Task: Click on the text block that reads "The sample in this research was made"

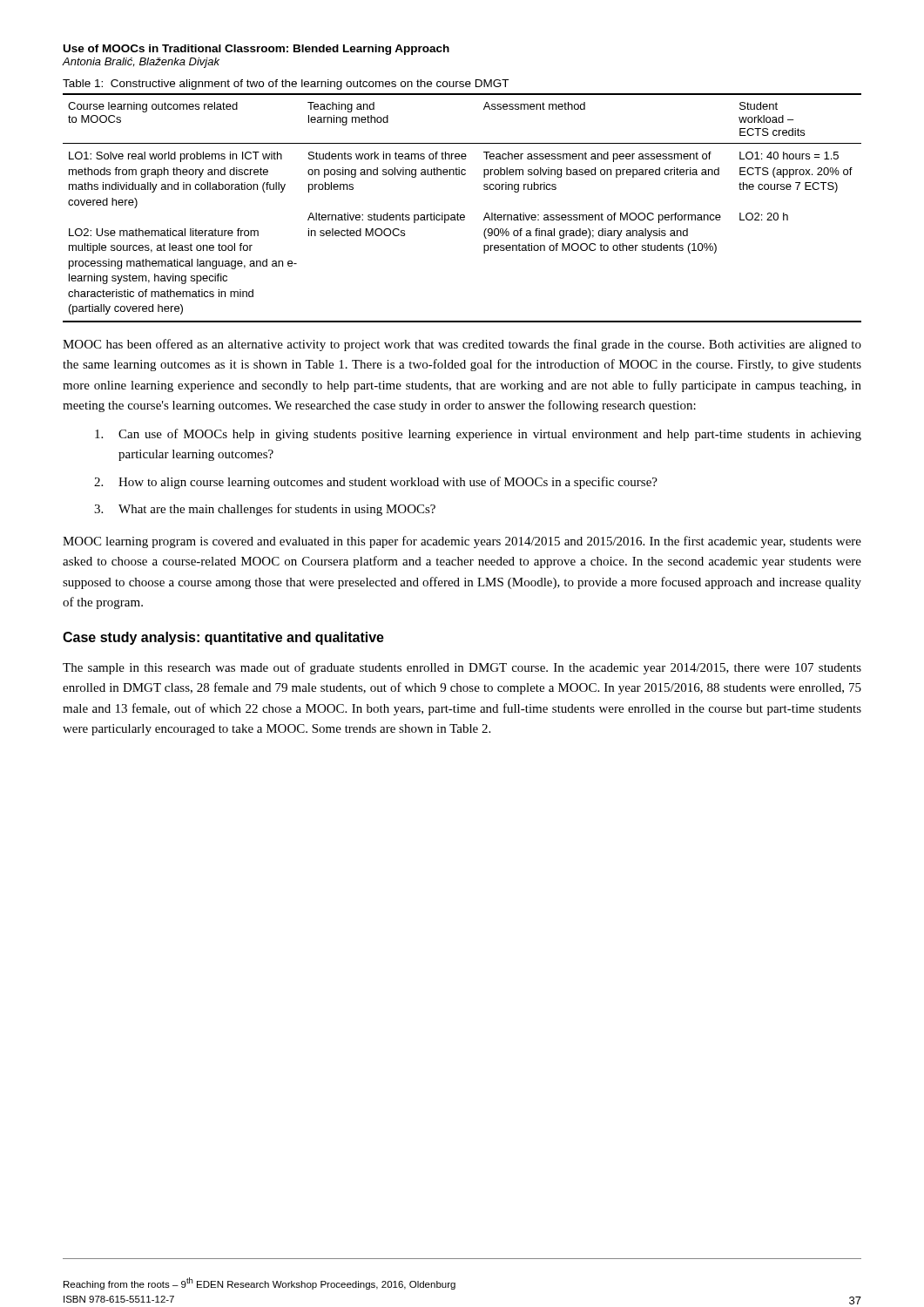Action: tap(462, 698)
